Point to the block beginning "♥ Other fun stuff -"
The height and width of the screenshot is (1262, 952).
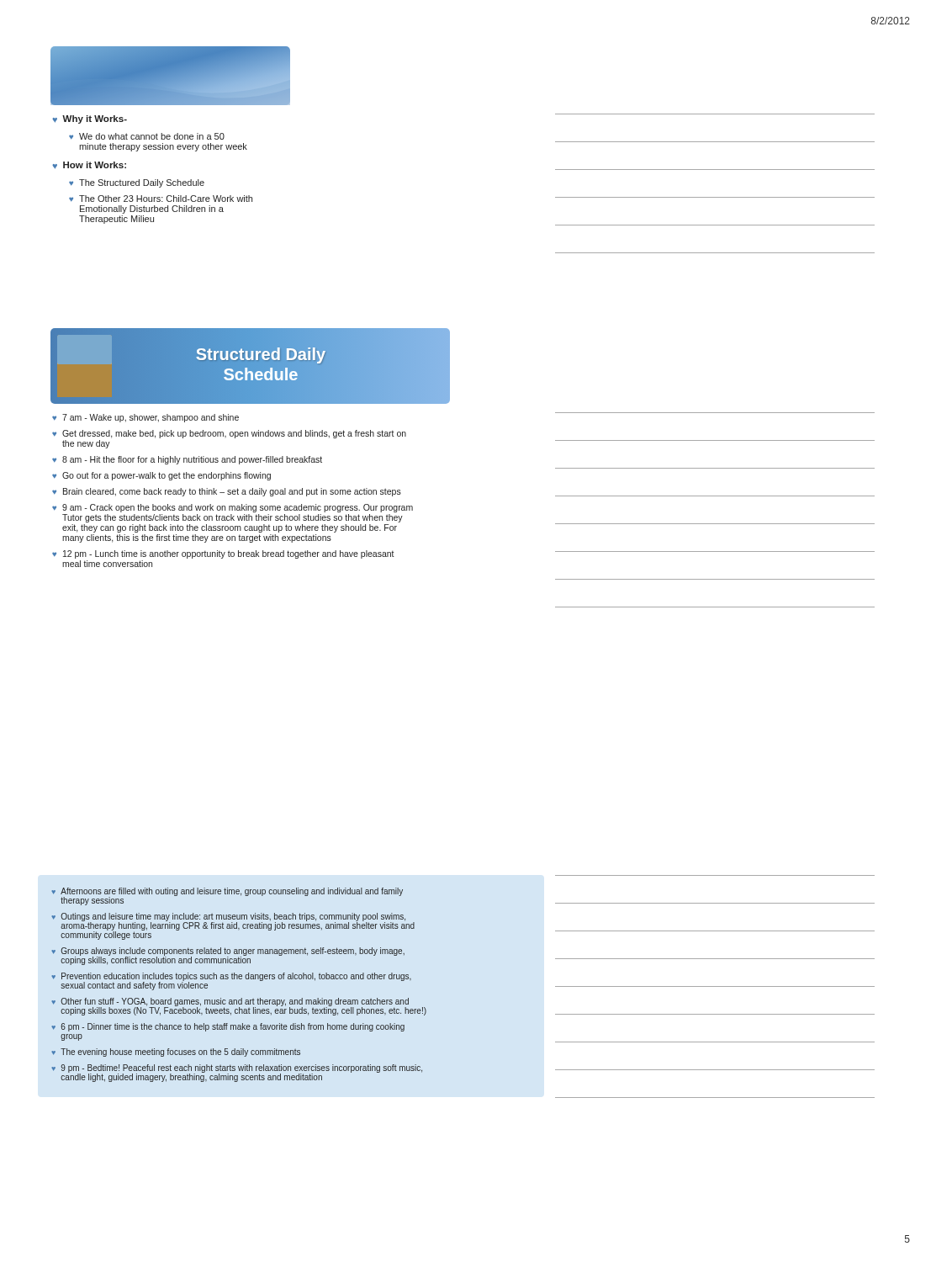coord(239,1006)
